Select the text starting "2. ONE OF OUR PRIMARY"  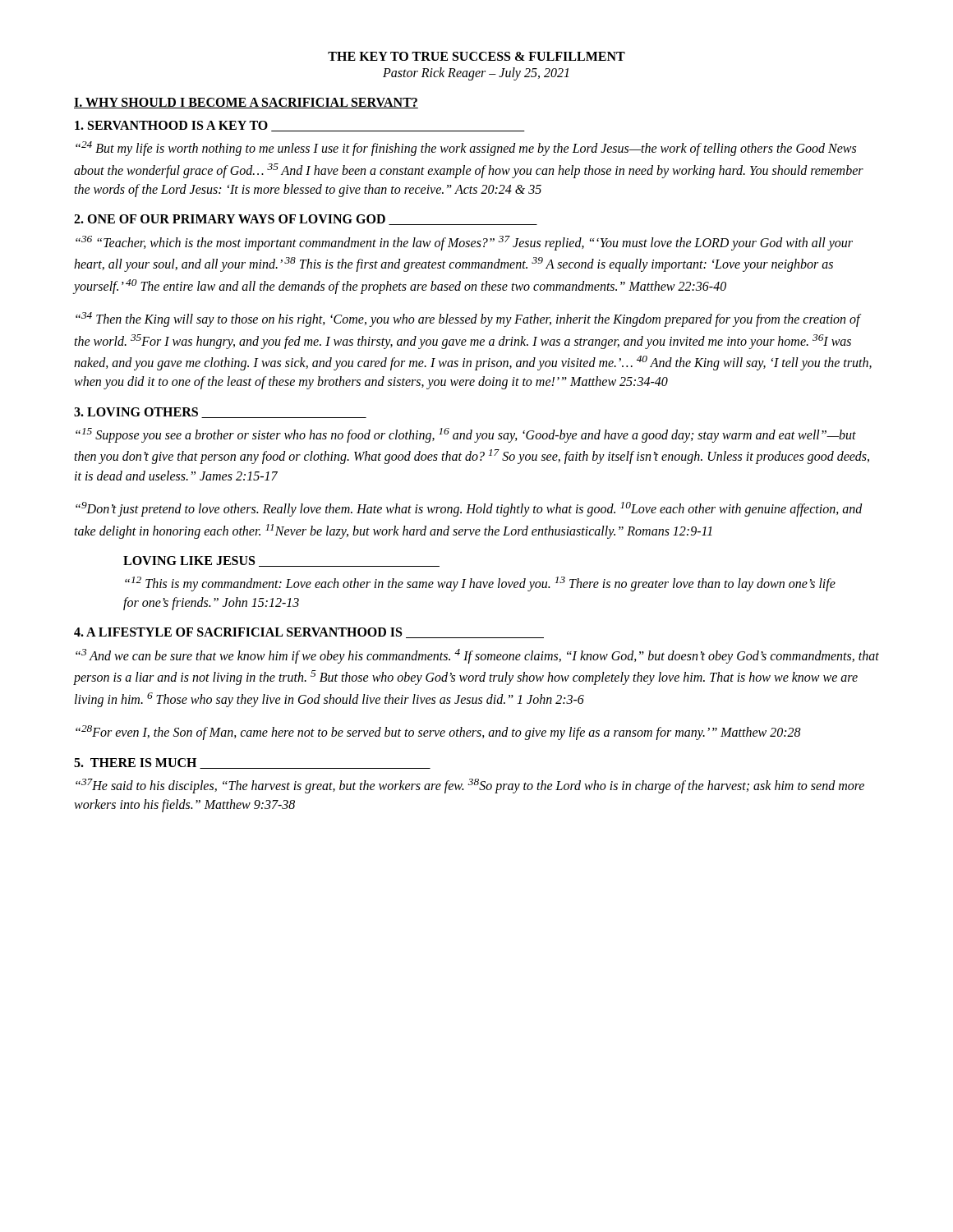(x=305, y=219)
